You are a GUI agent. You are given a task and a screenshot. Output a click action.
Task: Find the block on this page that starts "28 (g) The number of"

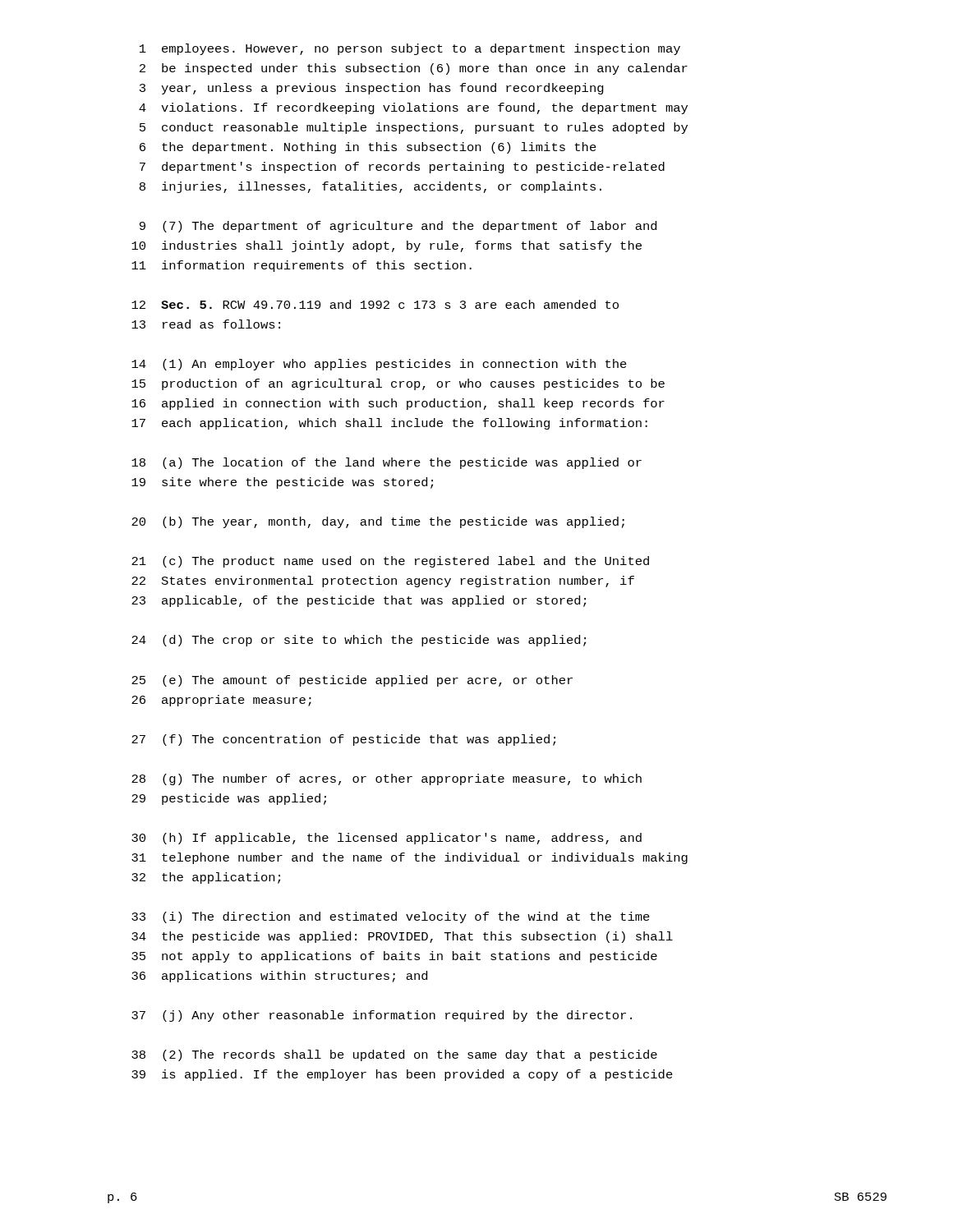497,789
